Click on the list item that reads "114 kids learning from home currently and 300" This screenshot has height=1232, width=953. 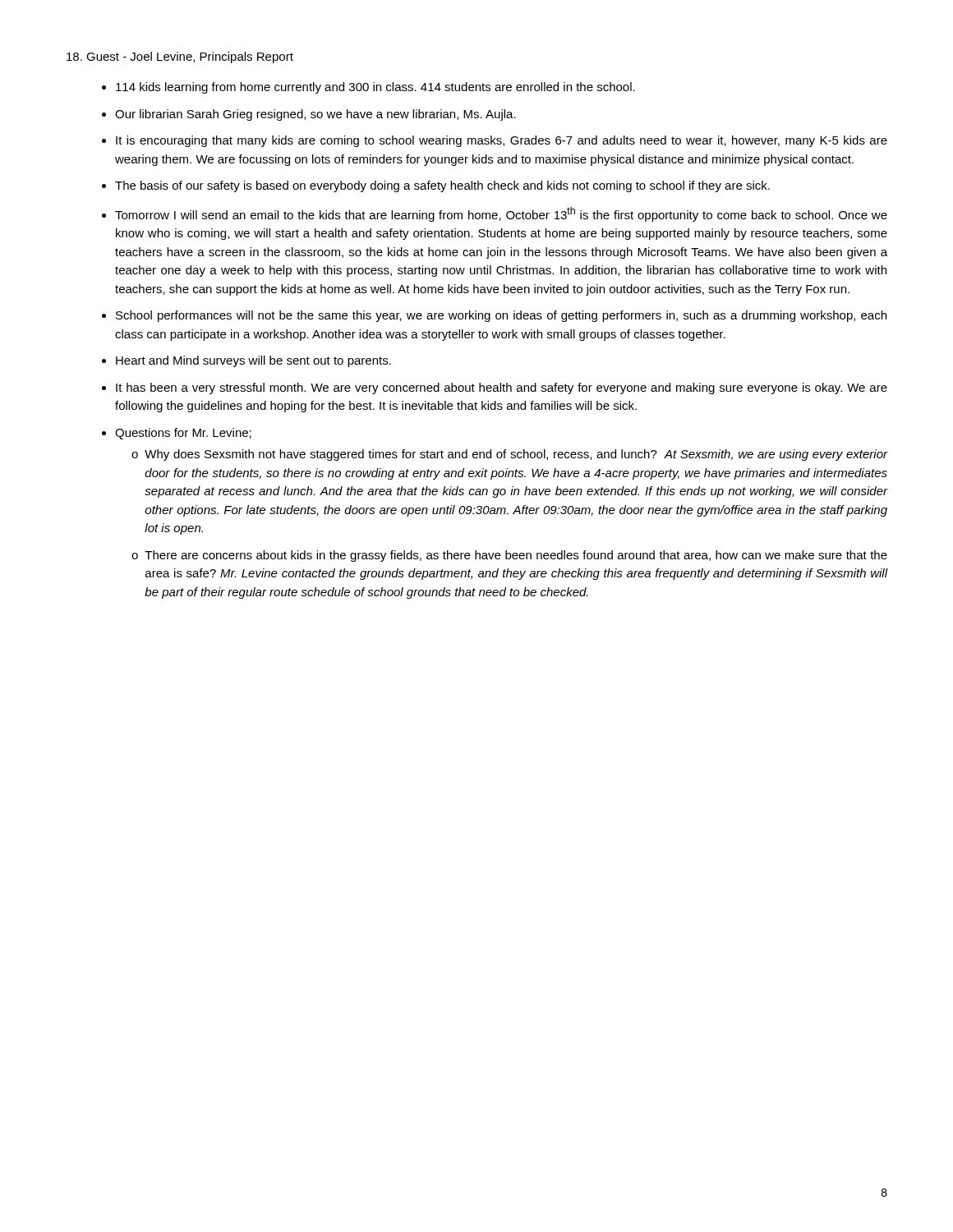[x=375, y=87]
